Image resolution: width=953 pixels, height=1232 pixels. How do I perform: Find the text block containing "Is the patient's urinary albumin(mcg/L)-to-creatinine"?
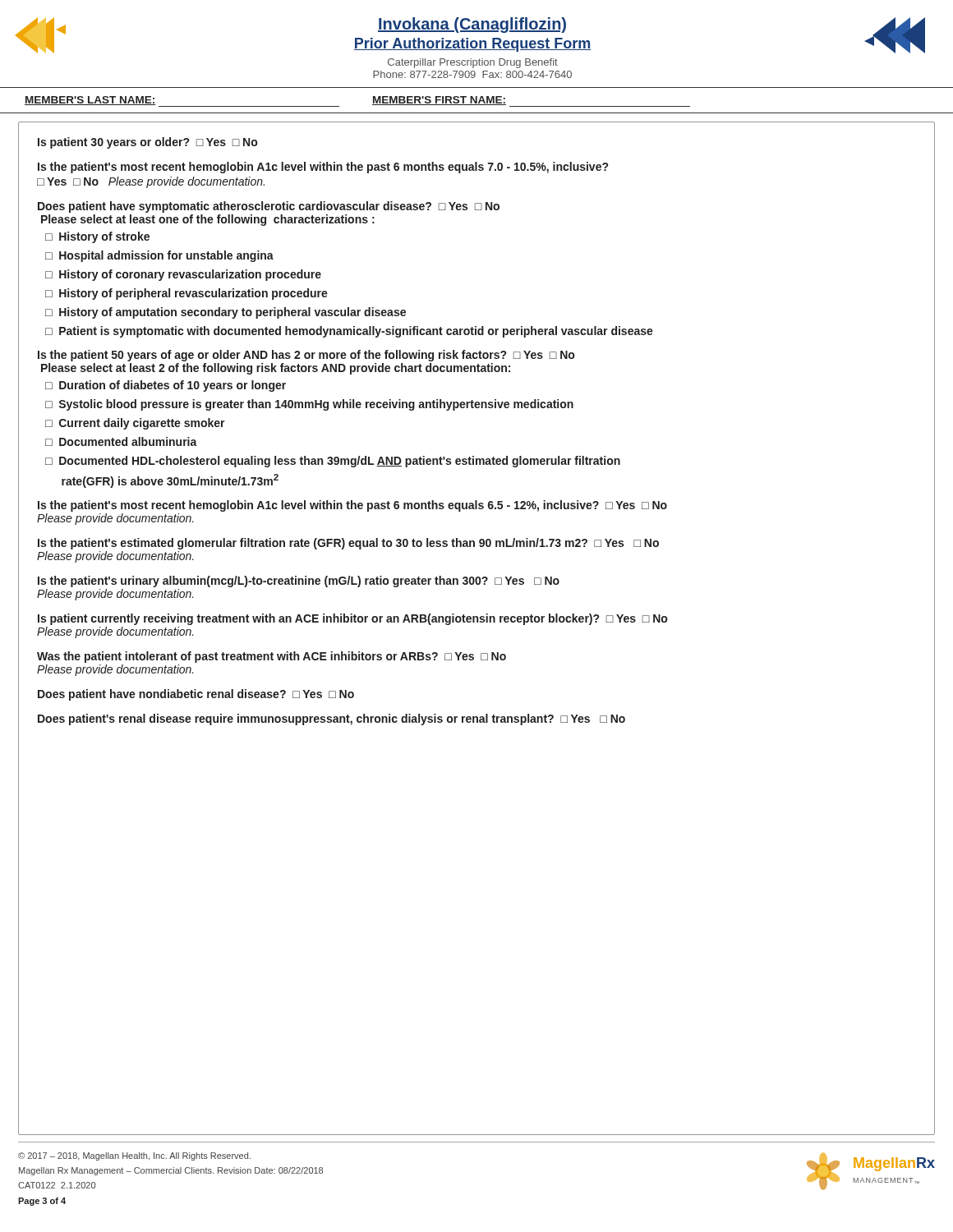tap(476, 587)
